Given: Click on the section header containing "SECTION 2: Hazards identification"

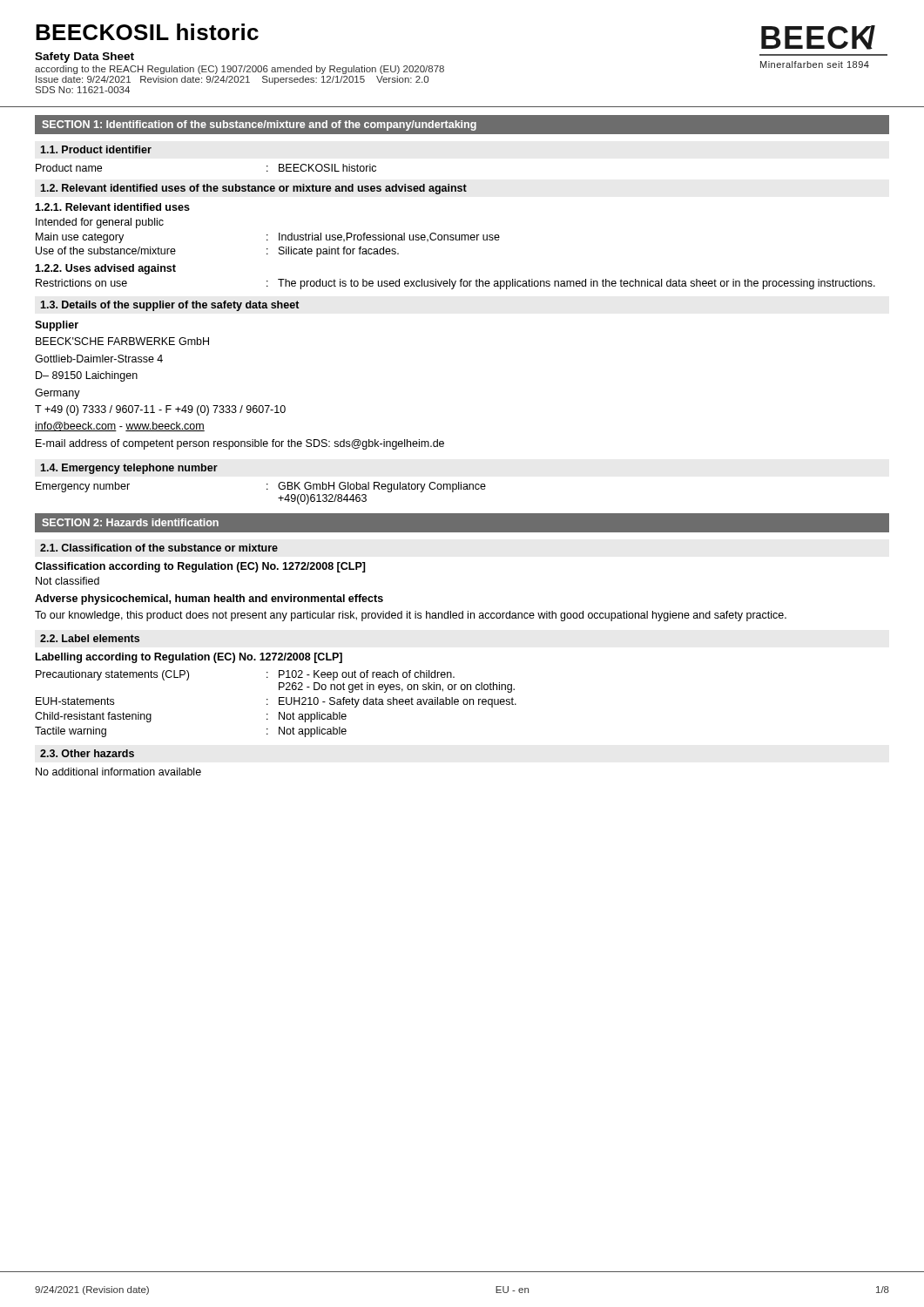Looking at the screenshot, I should pyautogui.click(x=130, y=523).
